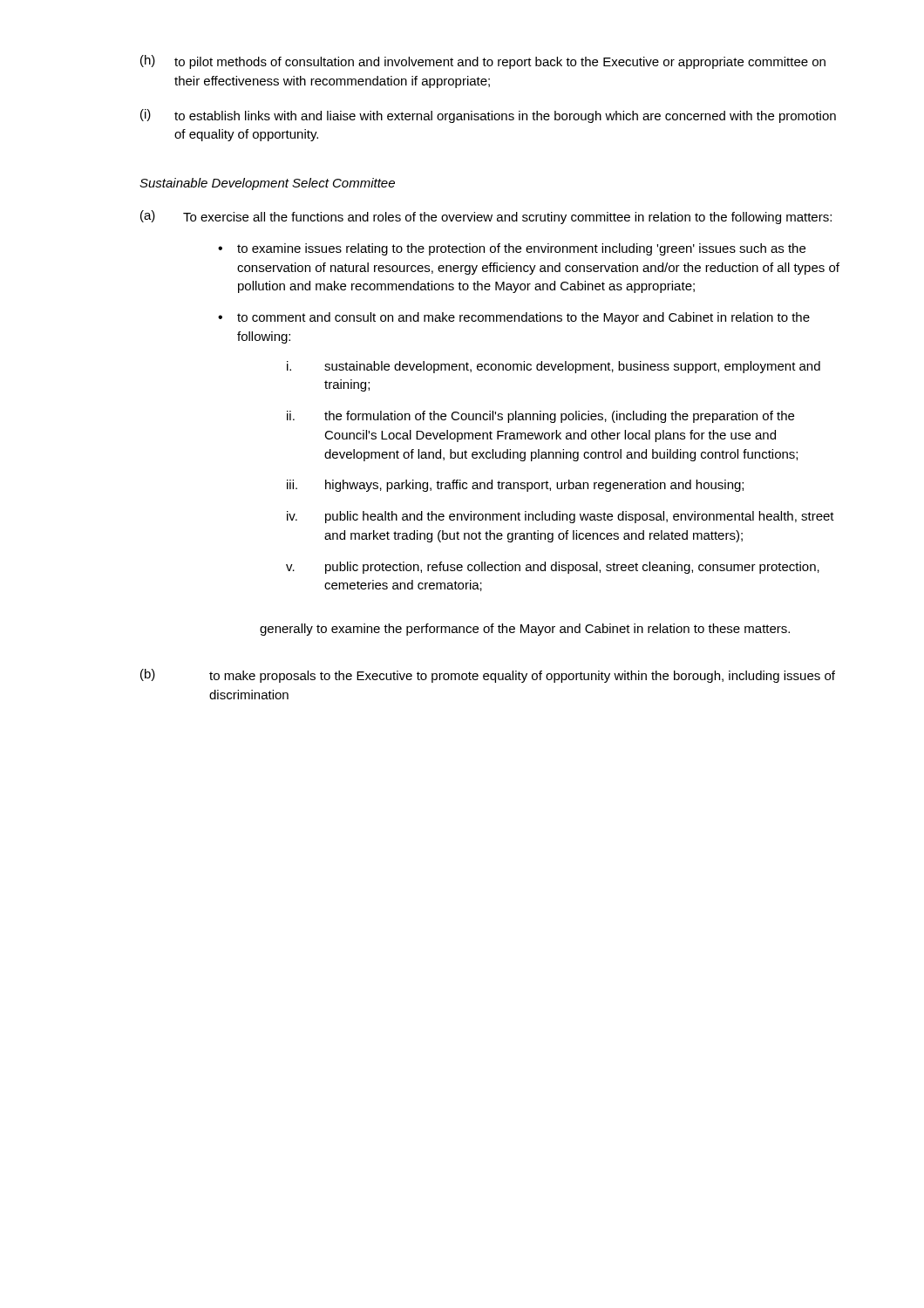Select the text block starting "ii. the formulation of"
The width and height of the screenshot is (924, 1308).
[x=566, y=435]
